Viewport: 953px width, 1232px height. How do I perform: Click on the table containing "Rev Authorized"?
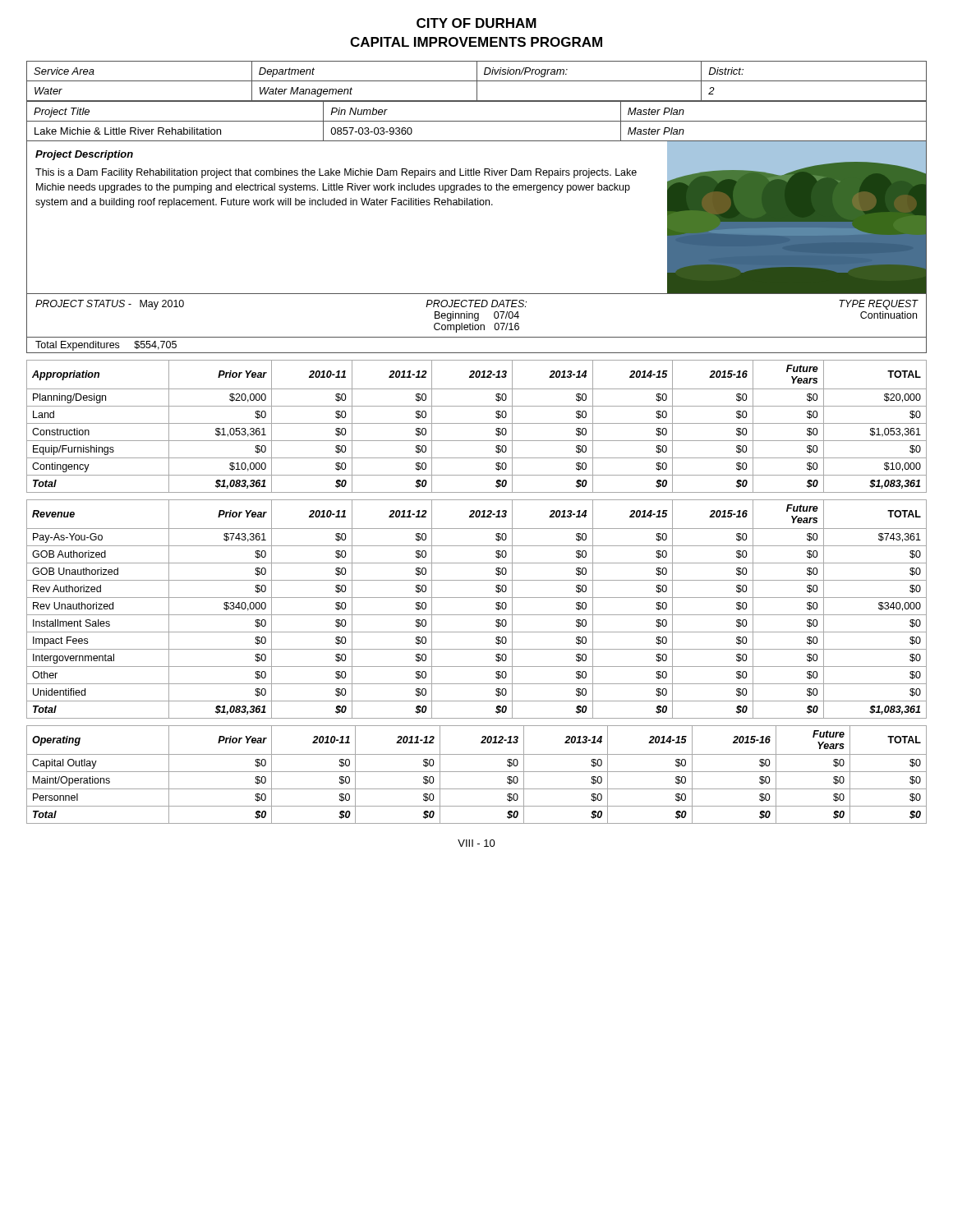click(x=476, y=609)
